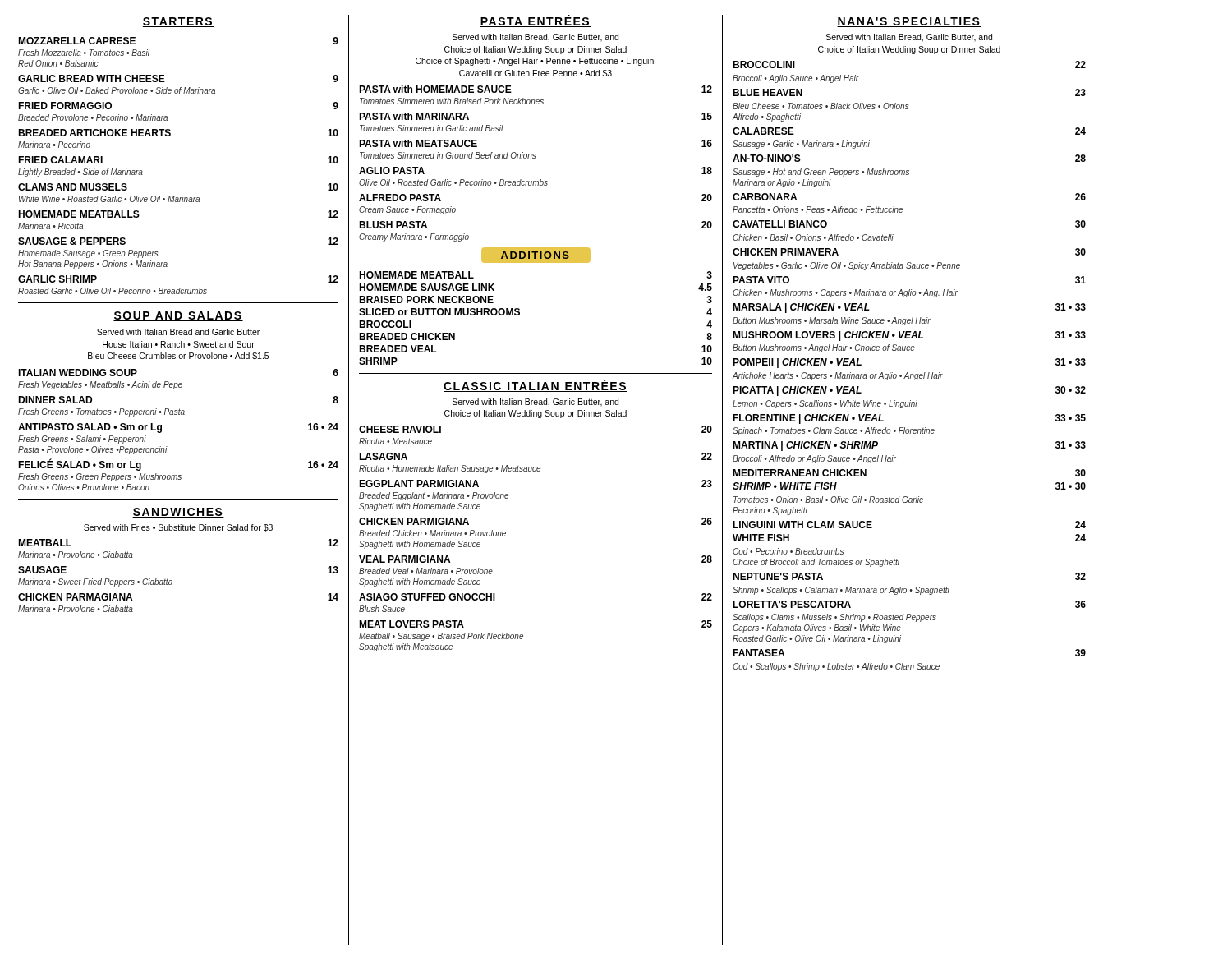The image size is (1232, 953).
Task: Locate the list item containing "SAUSAGE13 Marinara • Sweet Fried Peppers •"
Action: [178, 576]
